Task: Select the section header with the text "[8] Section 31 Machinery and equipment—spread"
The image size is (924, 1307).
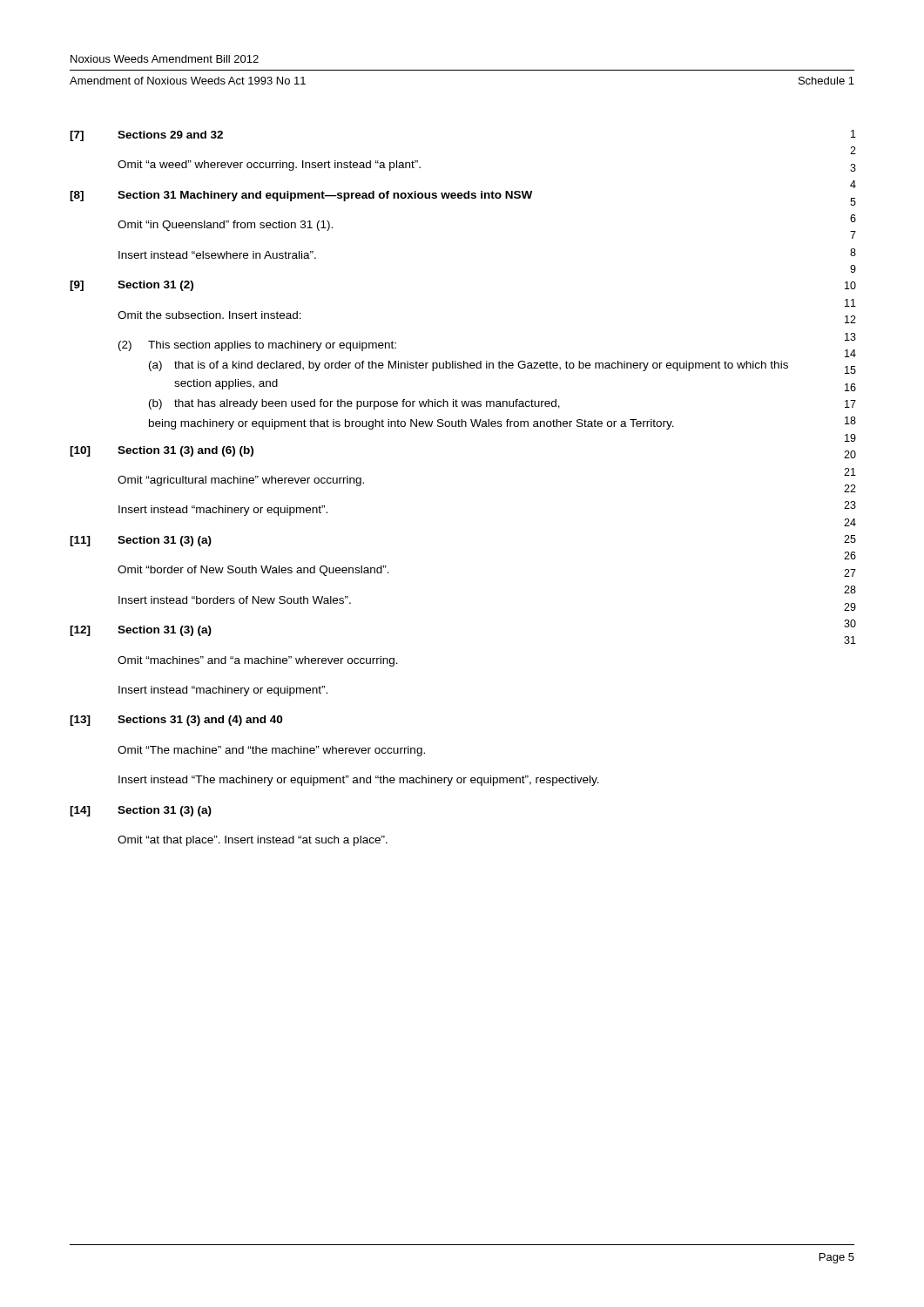Action: click(x=301, y=195)
